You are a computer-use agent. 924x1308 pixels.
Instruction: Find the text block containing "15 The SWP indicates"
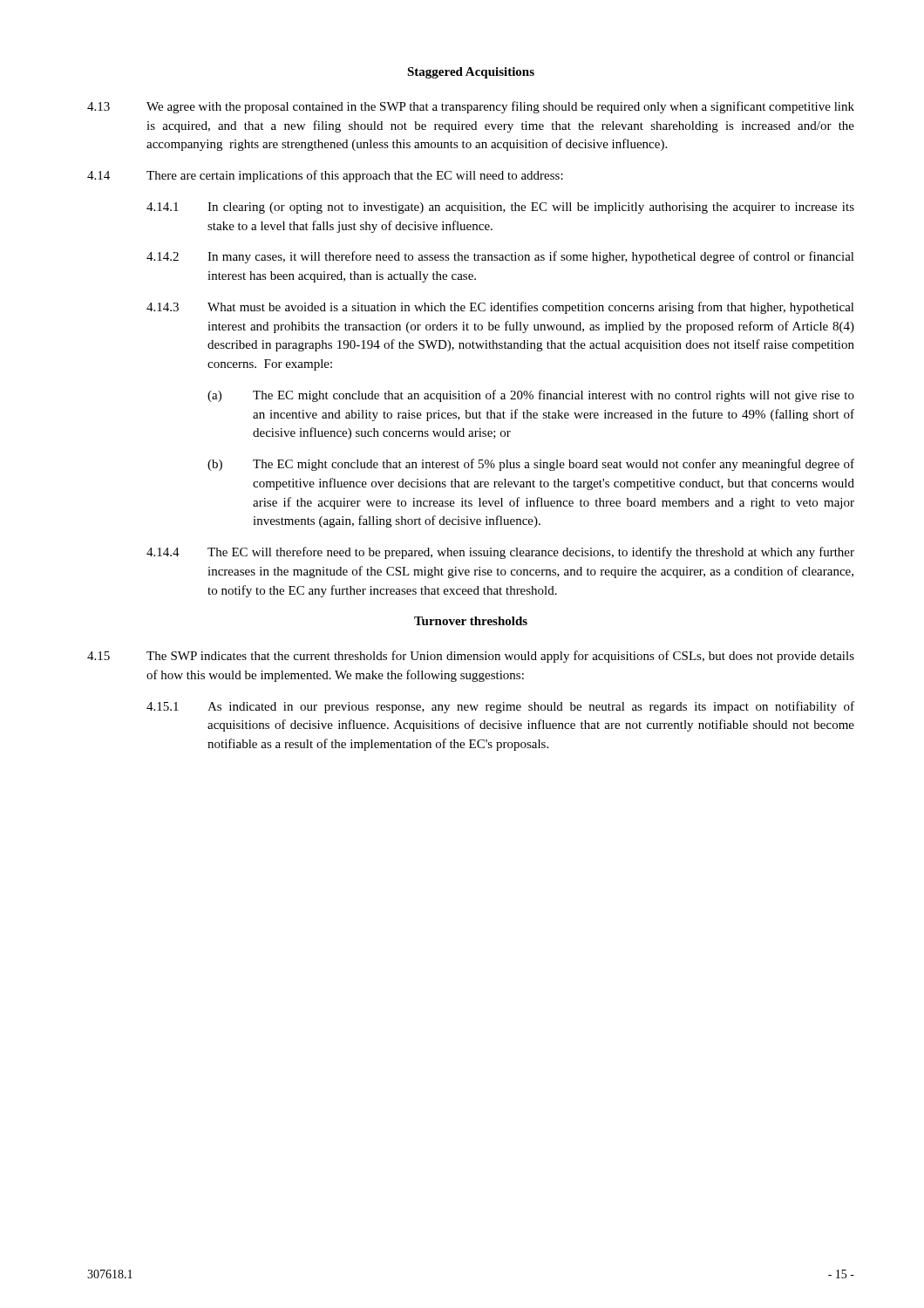click(x=471, y=666)
